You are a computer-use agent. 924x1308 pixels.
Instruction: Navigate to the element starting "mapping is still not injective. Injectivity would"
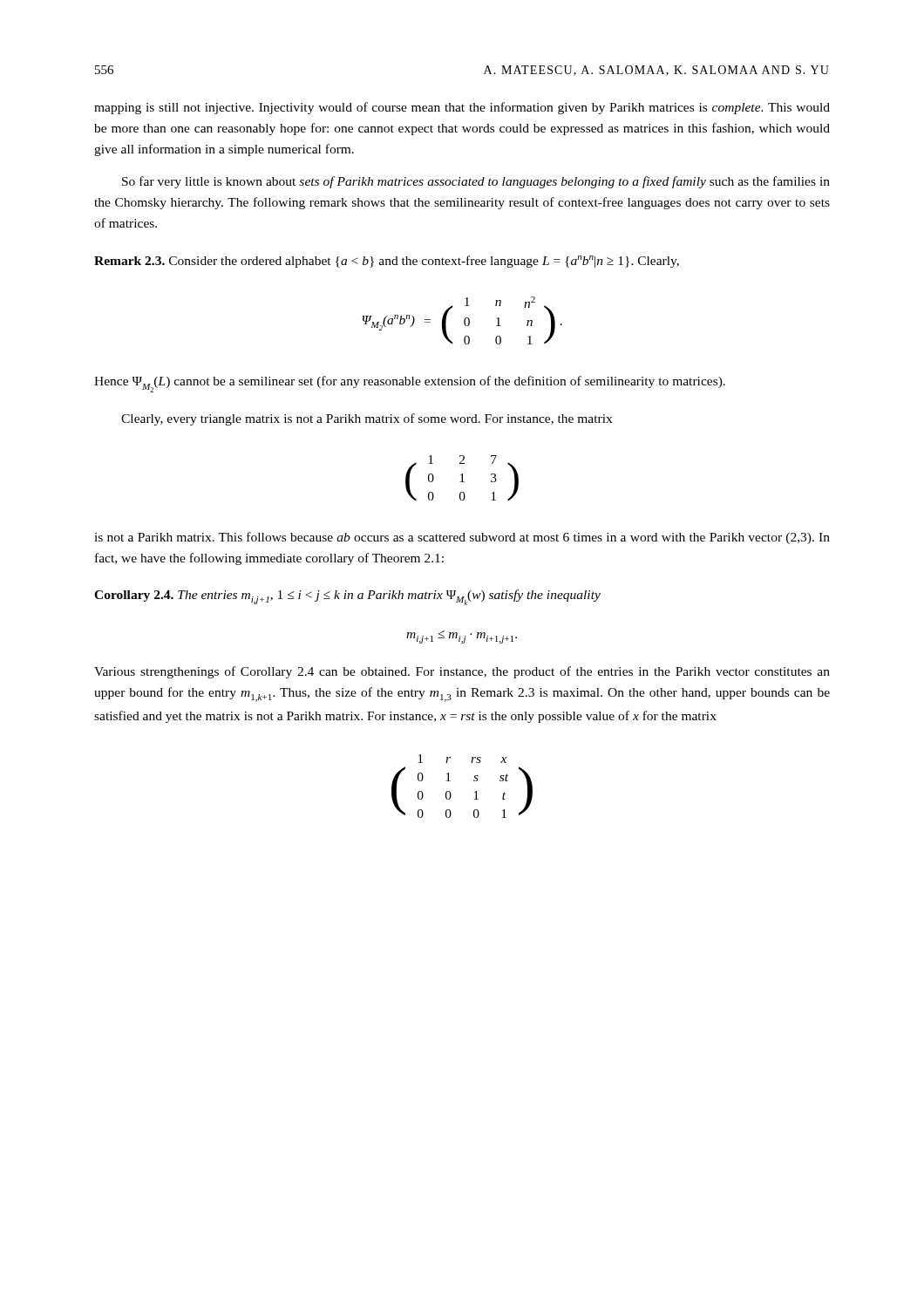pos(462,128)
